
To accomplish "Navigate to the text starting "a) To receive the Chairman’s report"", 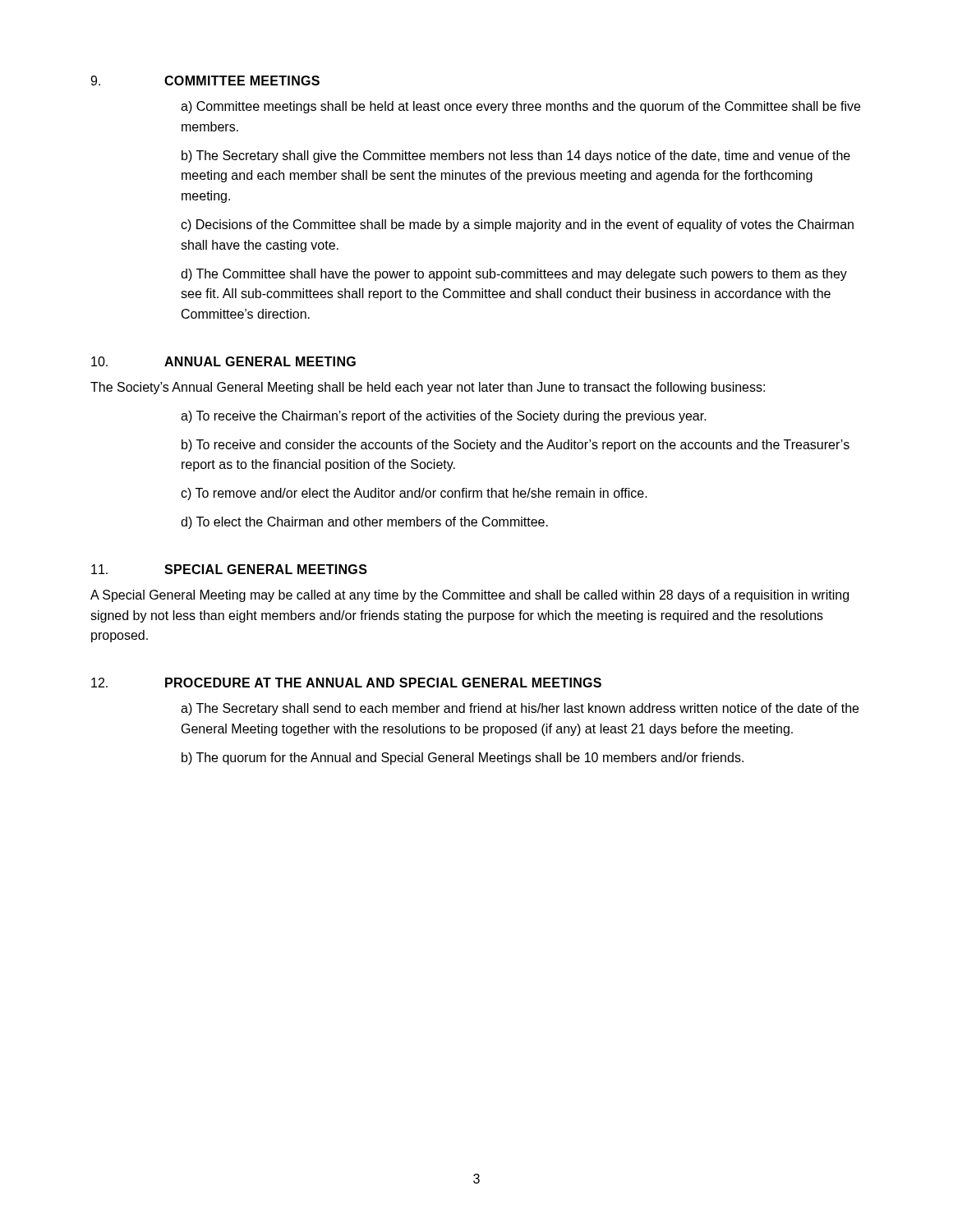I will point(444,416).
